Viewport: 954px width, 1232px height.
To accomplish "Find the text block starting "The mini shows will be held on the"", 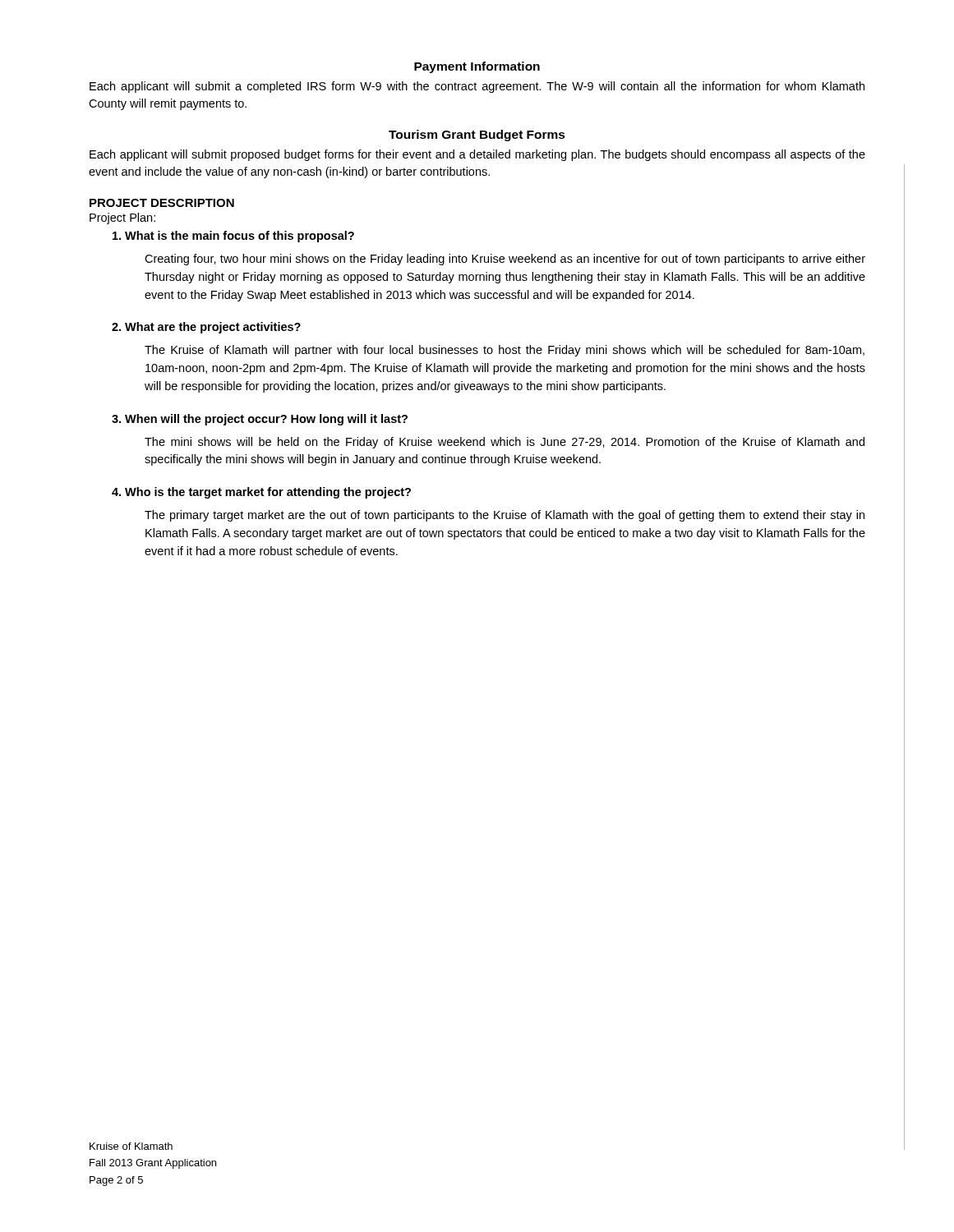I will point(505,450).
